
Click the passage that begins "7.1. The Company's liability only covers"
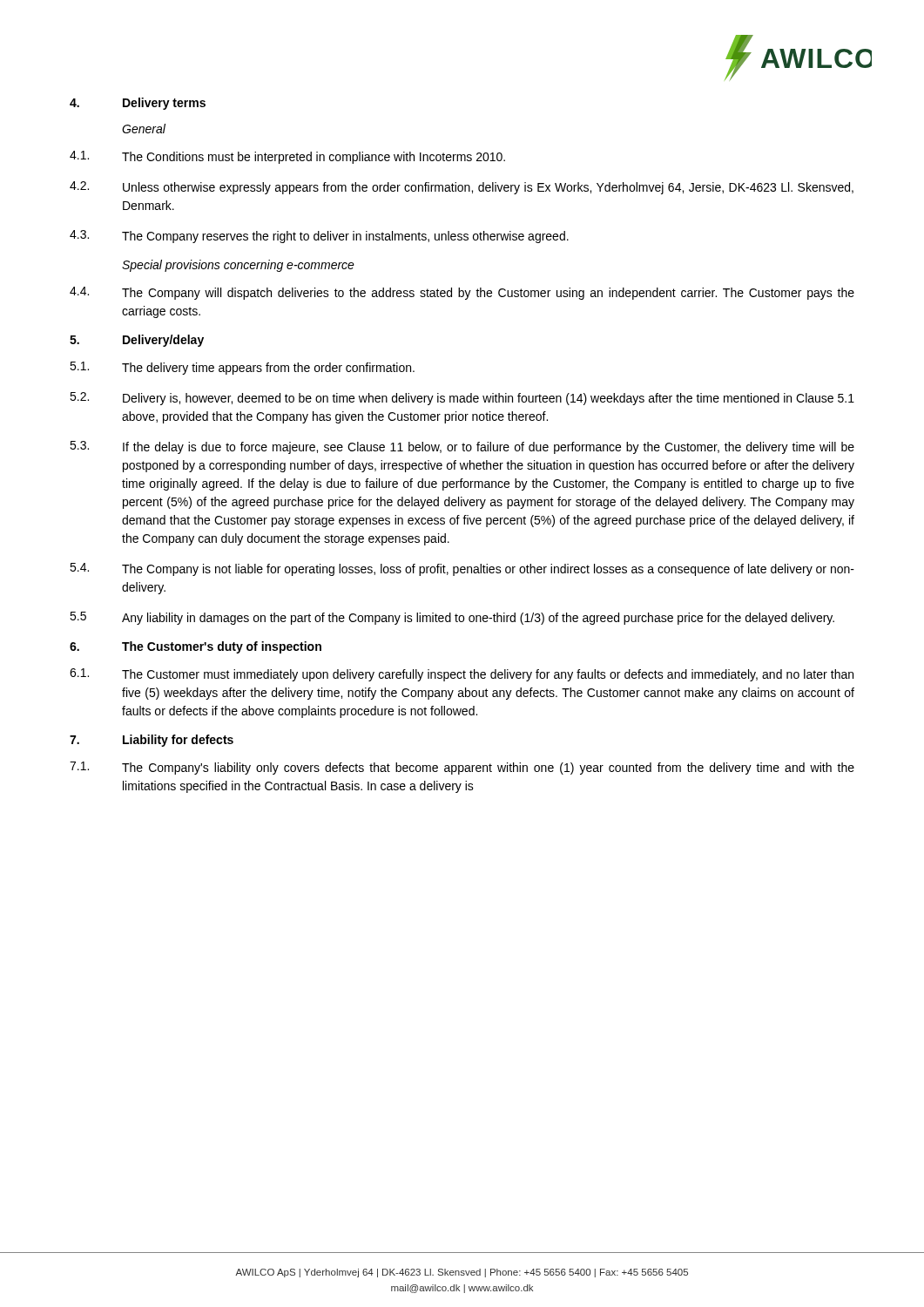462,777
